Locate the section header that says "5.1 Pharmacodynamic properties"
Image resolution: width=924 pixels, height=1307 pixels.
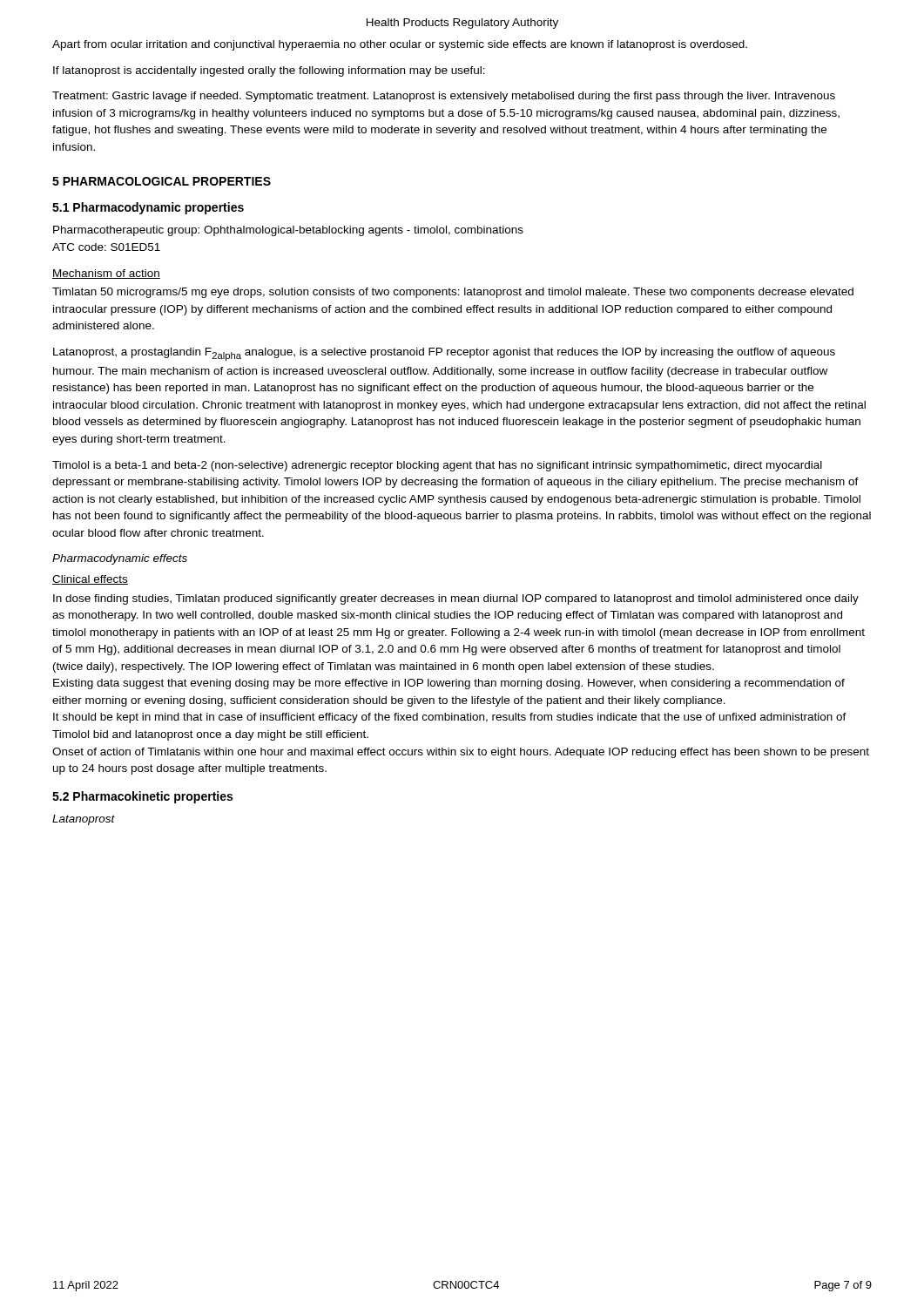pyautogui.click(x=148, y=208)
